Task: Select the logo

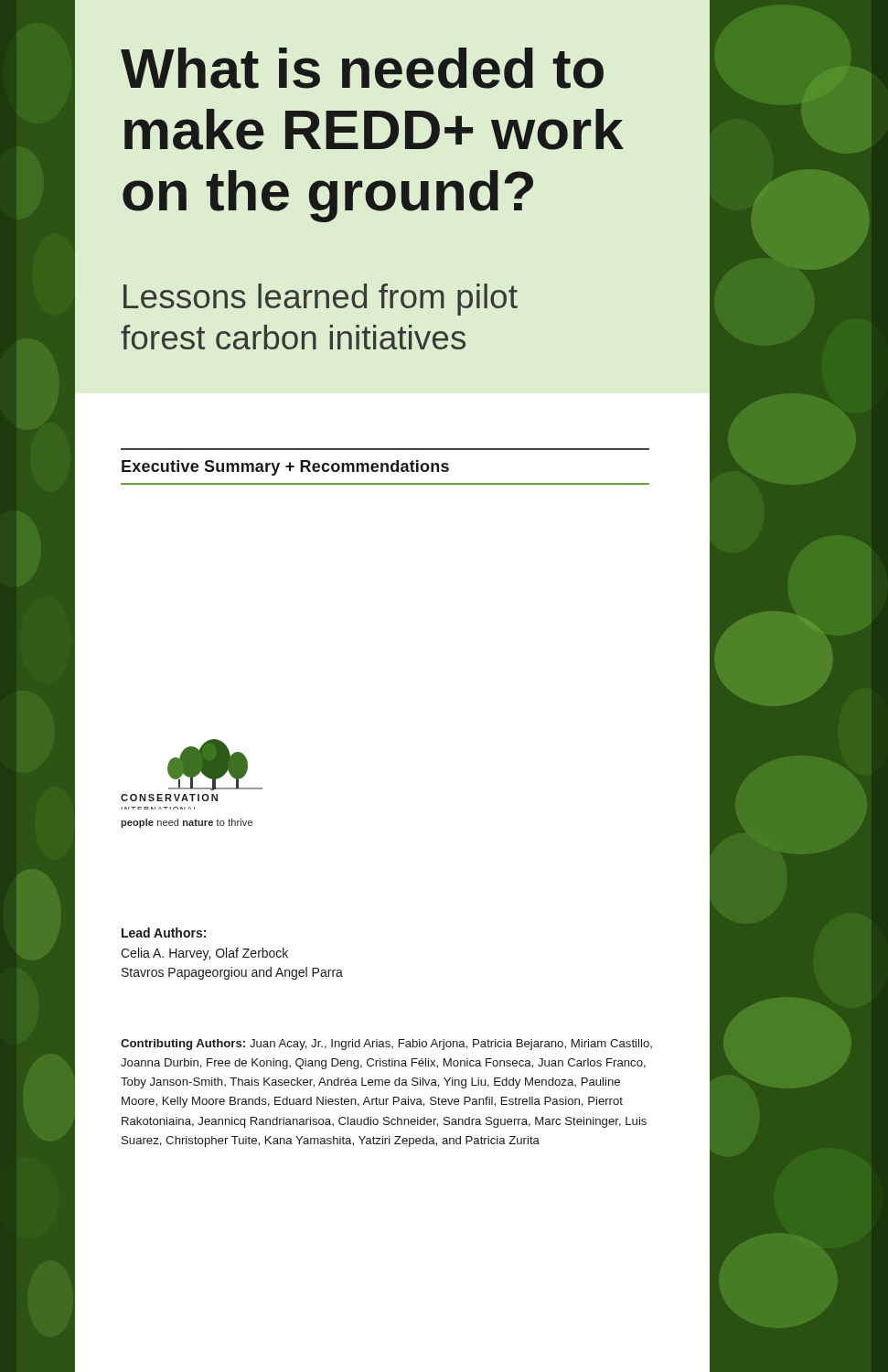Action: [219, 775]
